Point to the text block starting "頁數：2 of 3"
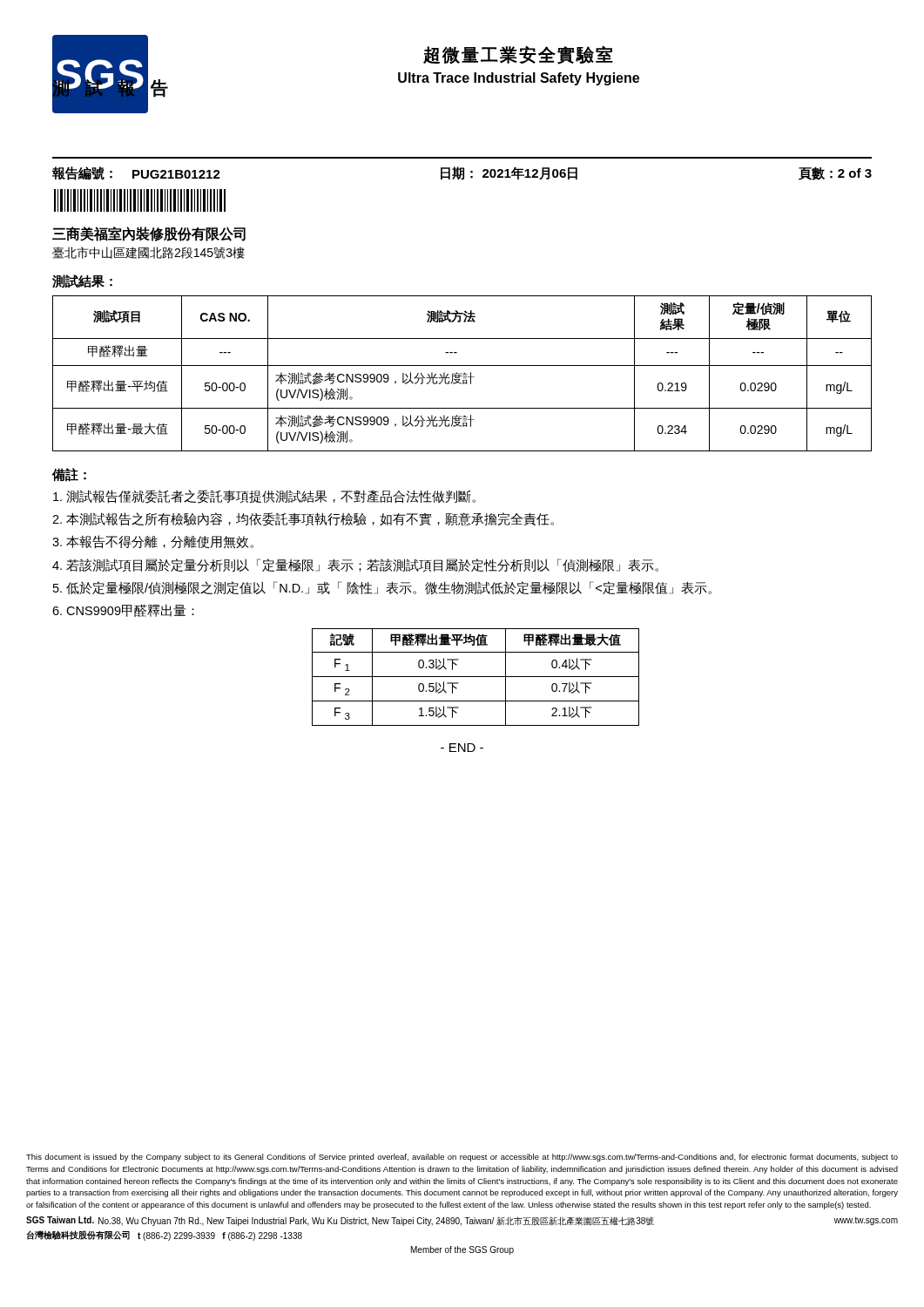 click(835, 173)
